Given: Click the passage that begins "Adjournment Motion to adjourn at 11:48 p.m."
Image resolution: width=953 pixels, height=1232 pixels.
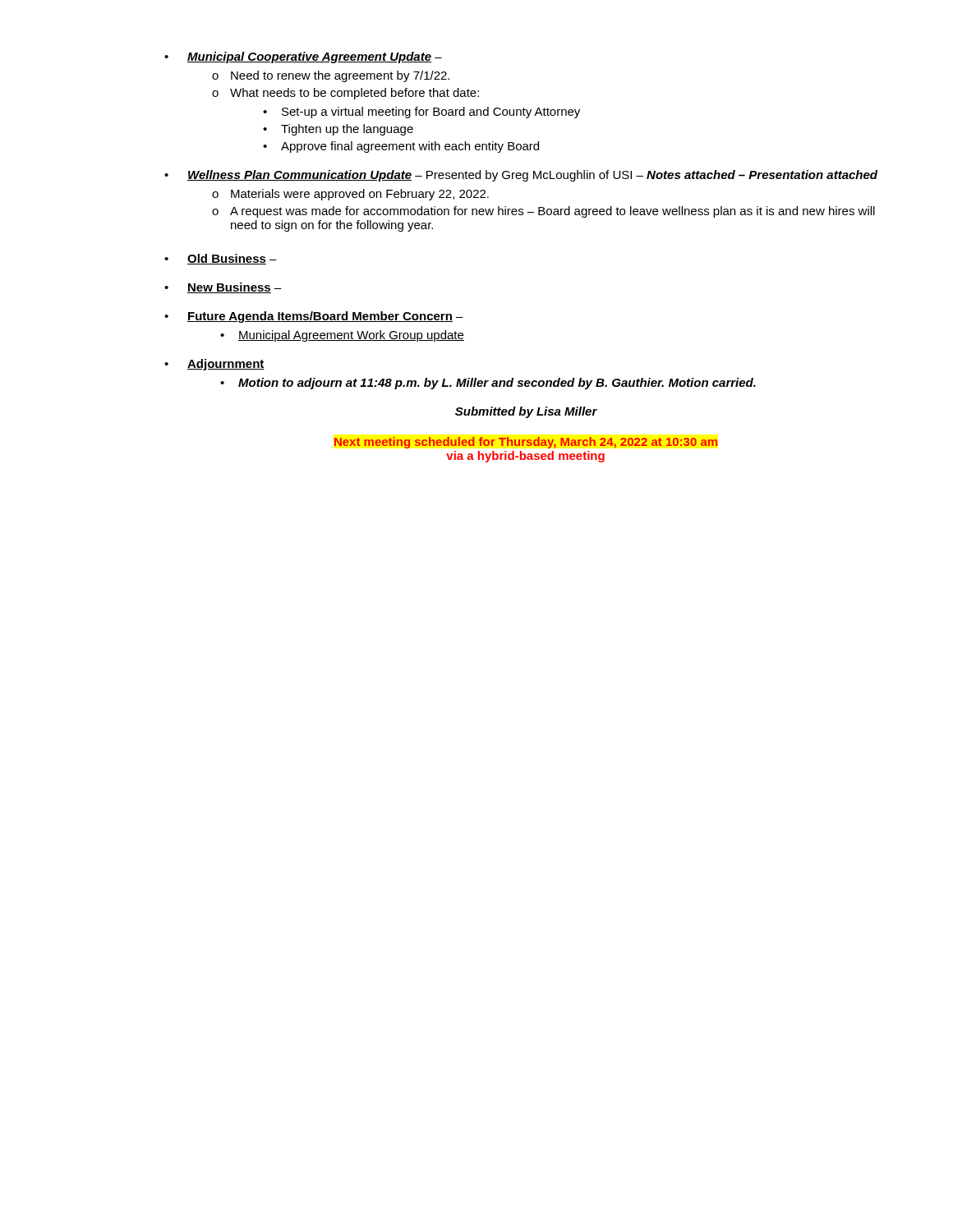Looking at the screenshot, I should tap(537, 373).
